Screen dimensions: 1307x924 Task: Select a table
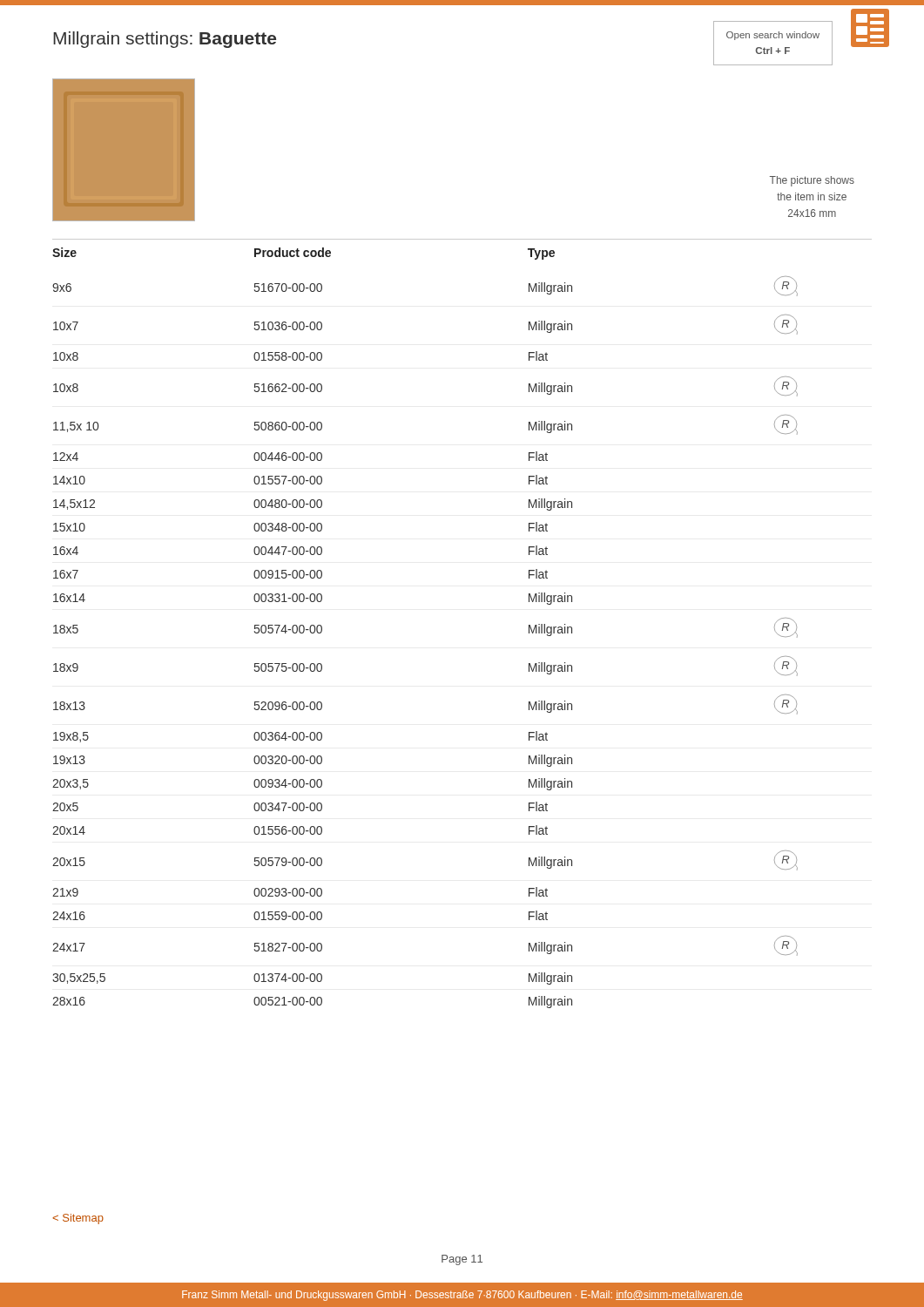[x=462, y=627]
